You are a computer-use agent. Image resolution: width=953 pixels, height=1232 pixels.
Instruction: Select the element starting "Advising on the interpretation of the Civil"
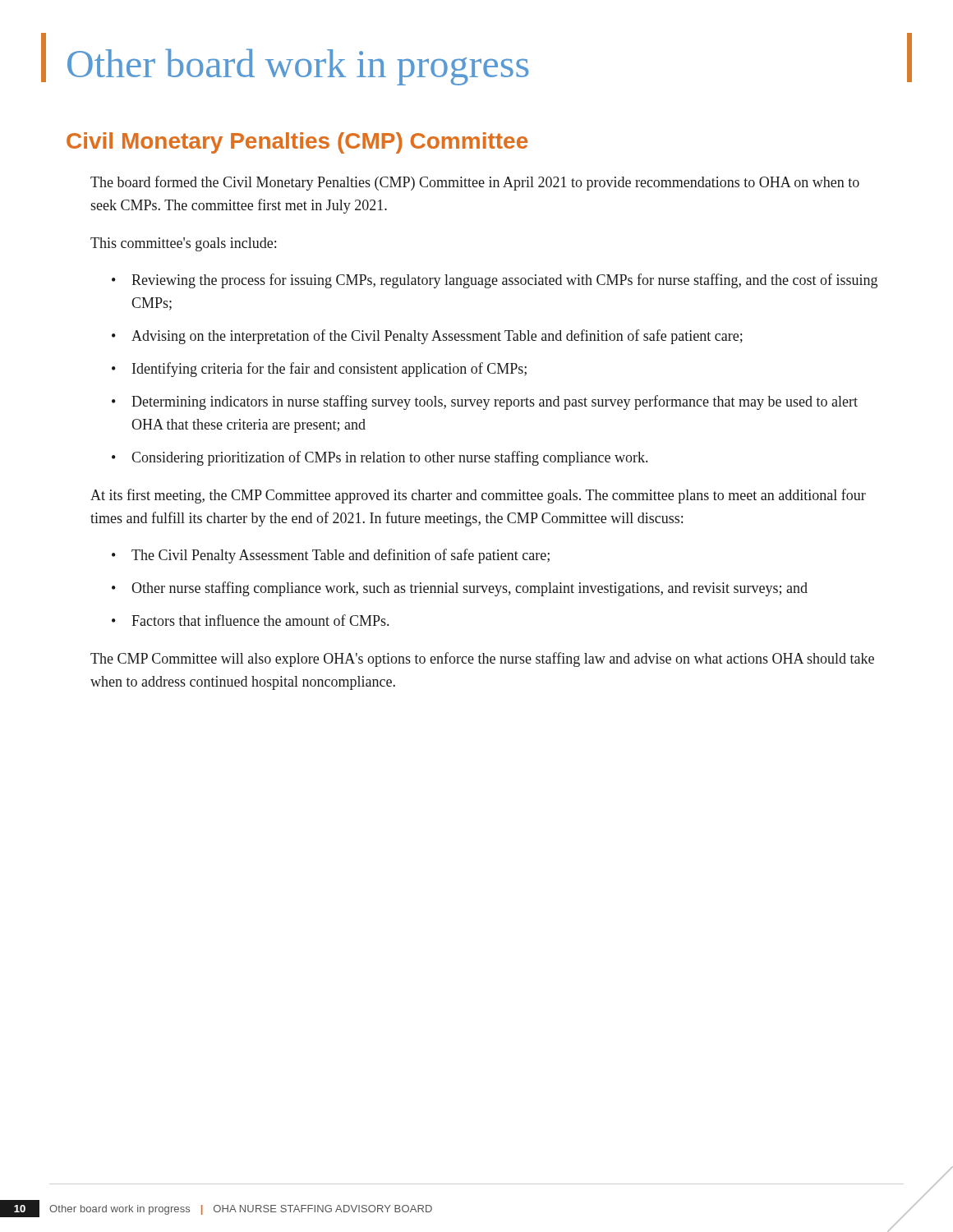pos(437,336)
